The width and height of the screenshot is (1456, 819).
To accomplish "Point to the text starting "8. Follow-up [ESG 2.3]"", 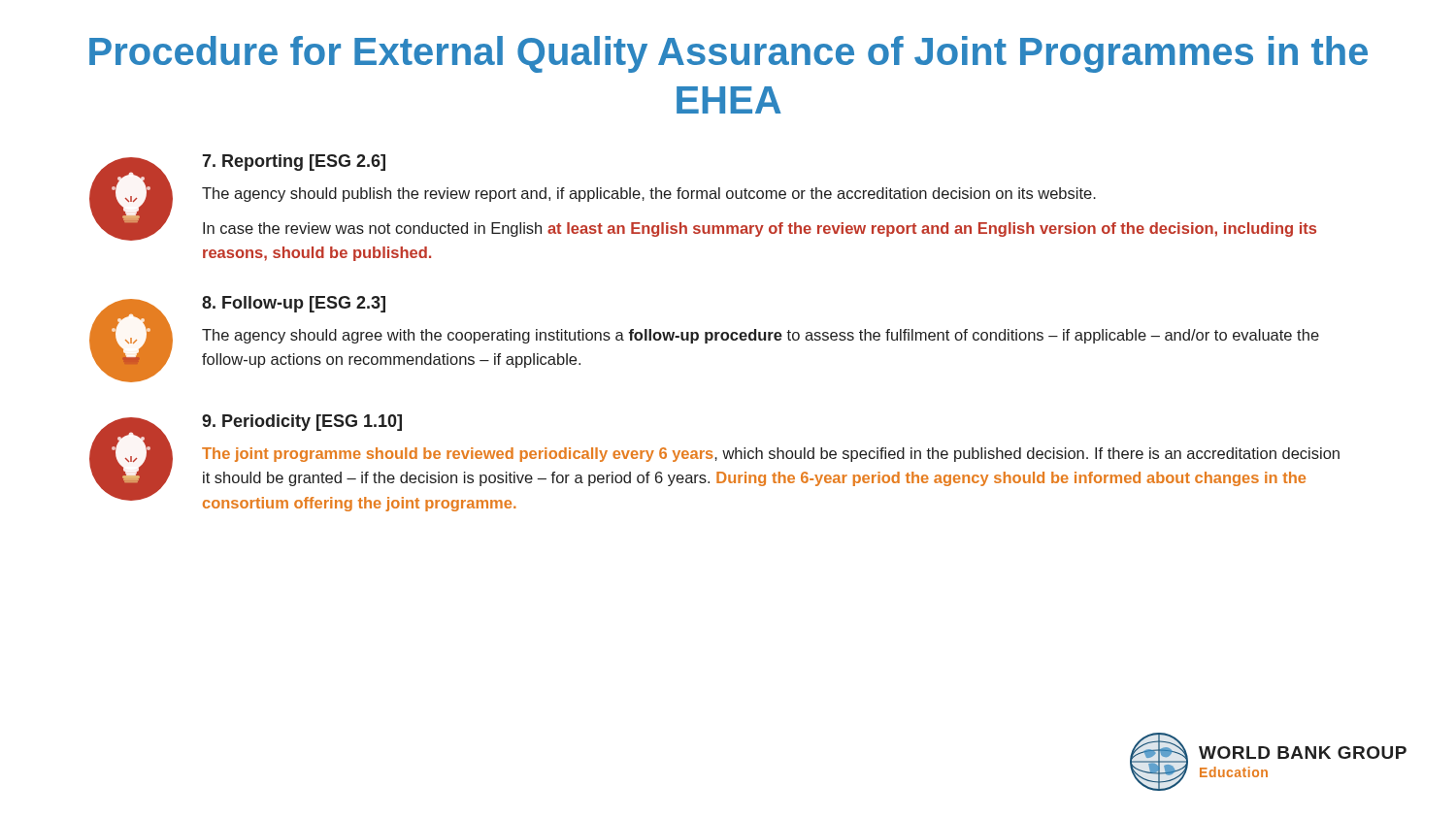I will (294, 302).
